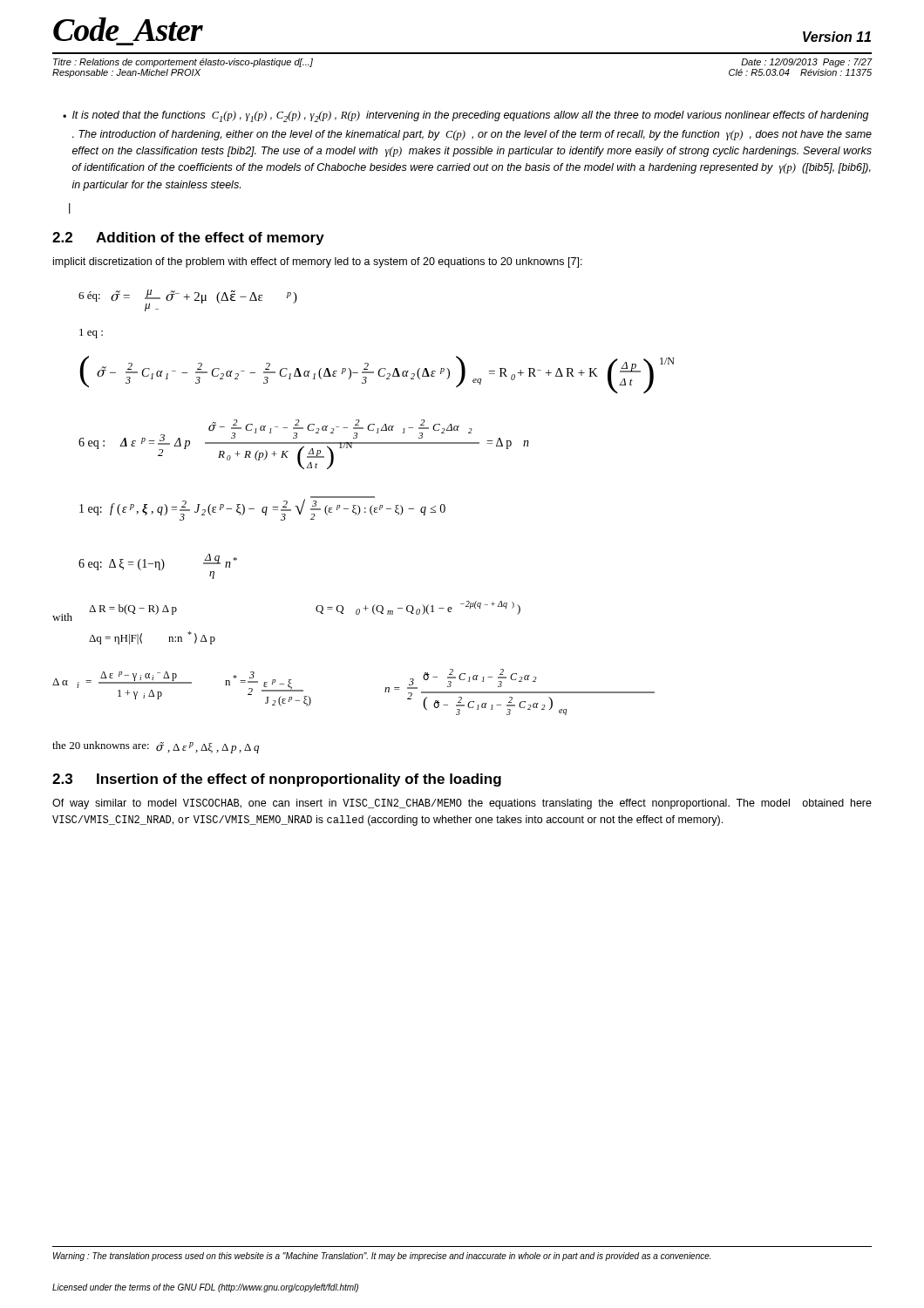The image size is (924, 1308).
Task: Click on the element starting "with Δ R ="
Action: (x=122, y=611)
